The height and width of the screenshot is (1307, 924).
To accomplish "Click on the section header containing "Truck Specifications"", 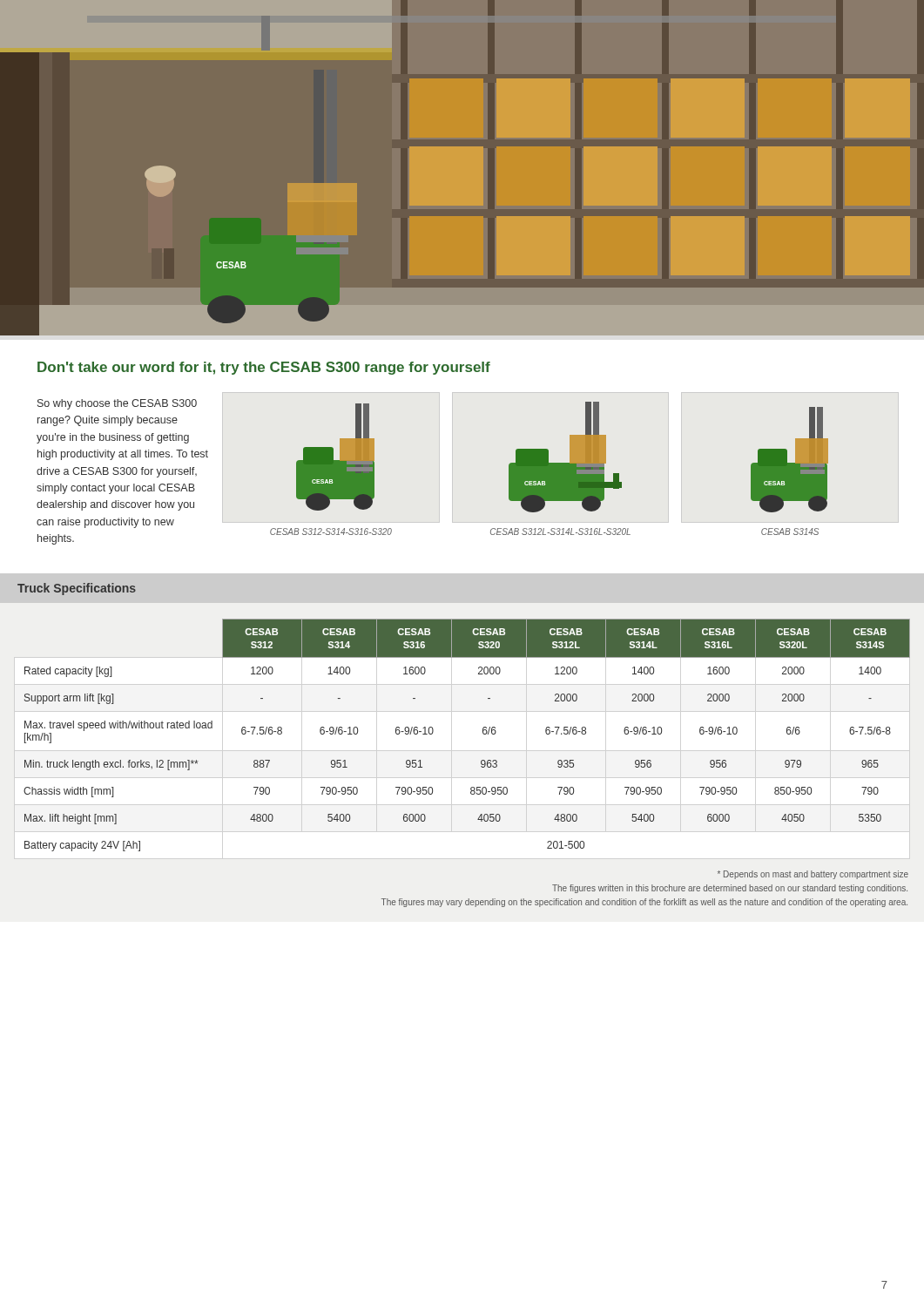I will [x=77, y=588].
